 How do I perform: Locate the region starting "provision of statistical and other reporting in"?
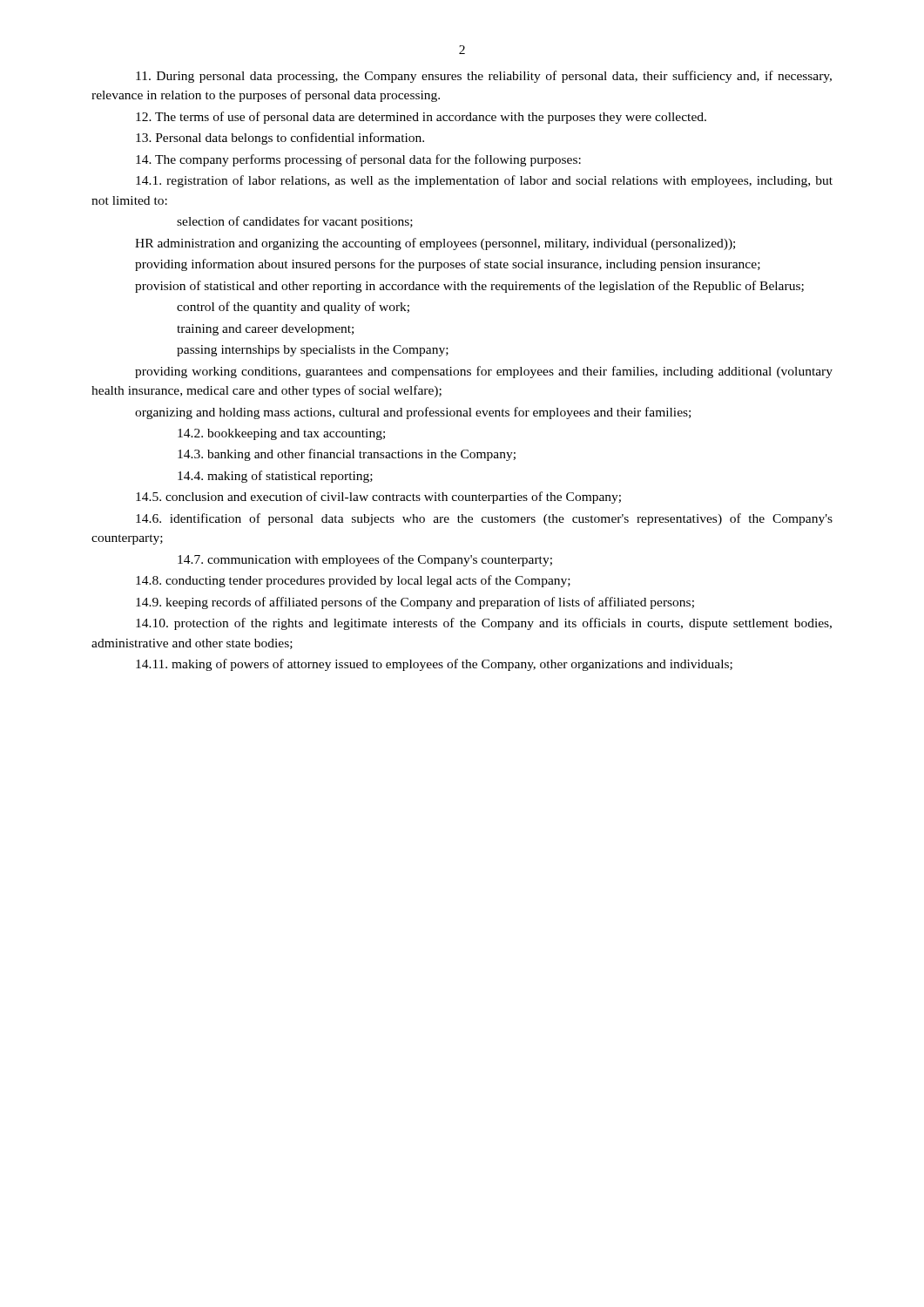[462, 286]
